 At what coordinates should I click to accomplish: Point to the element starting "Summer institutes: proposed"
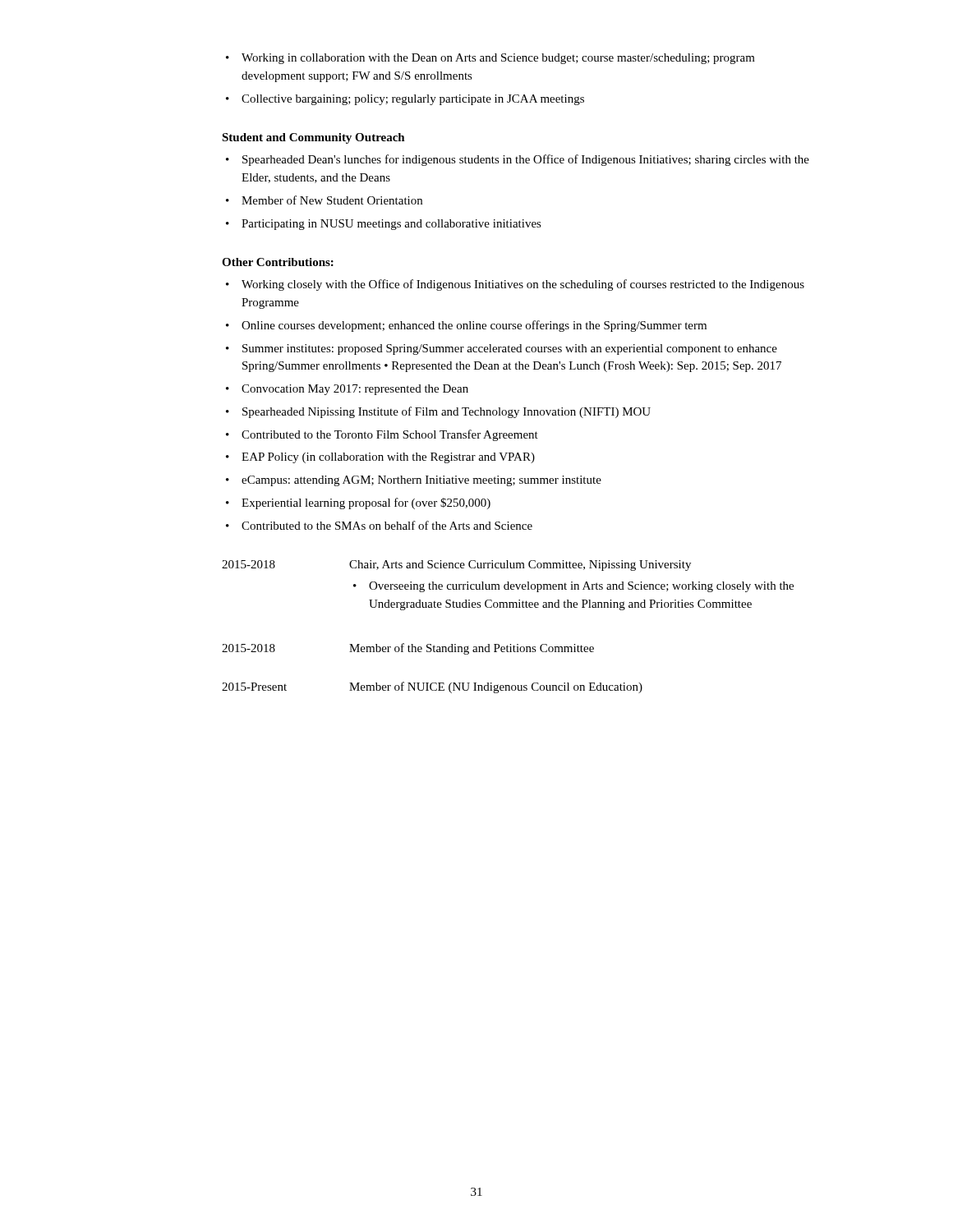tap(518, 358)
